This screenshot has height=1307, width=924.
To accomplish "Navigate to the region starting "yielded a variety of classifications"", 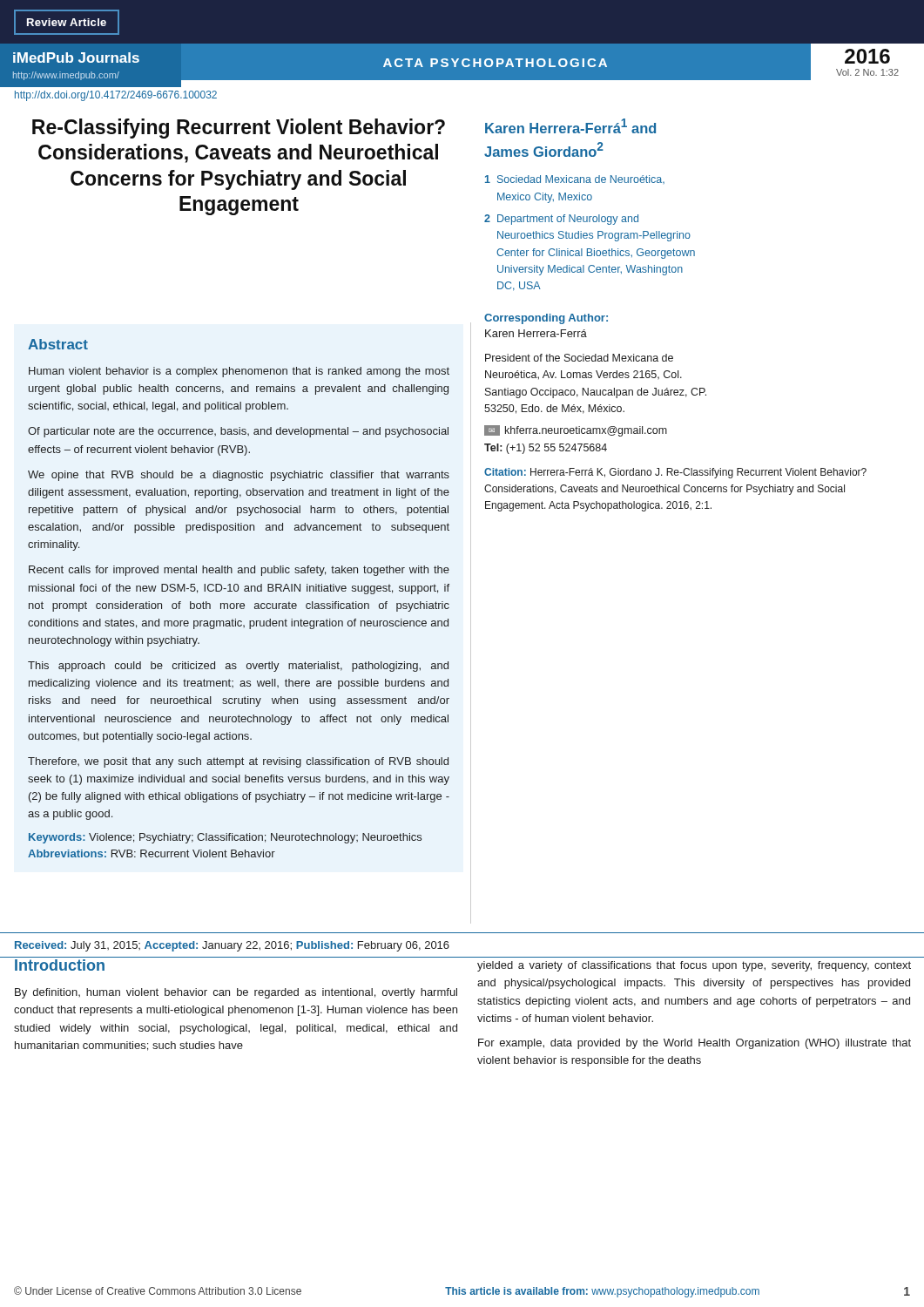I will 694,1013.
